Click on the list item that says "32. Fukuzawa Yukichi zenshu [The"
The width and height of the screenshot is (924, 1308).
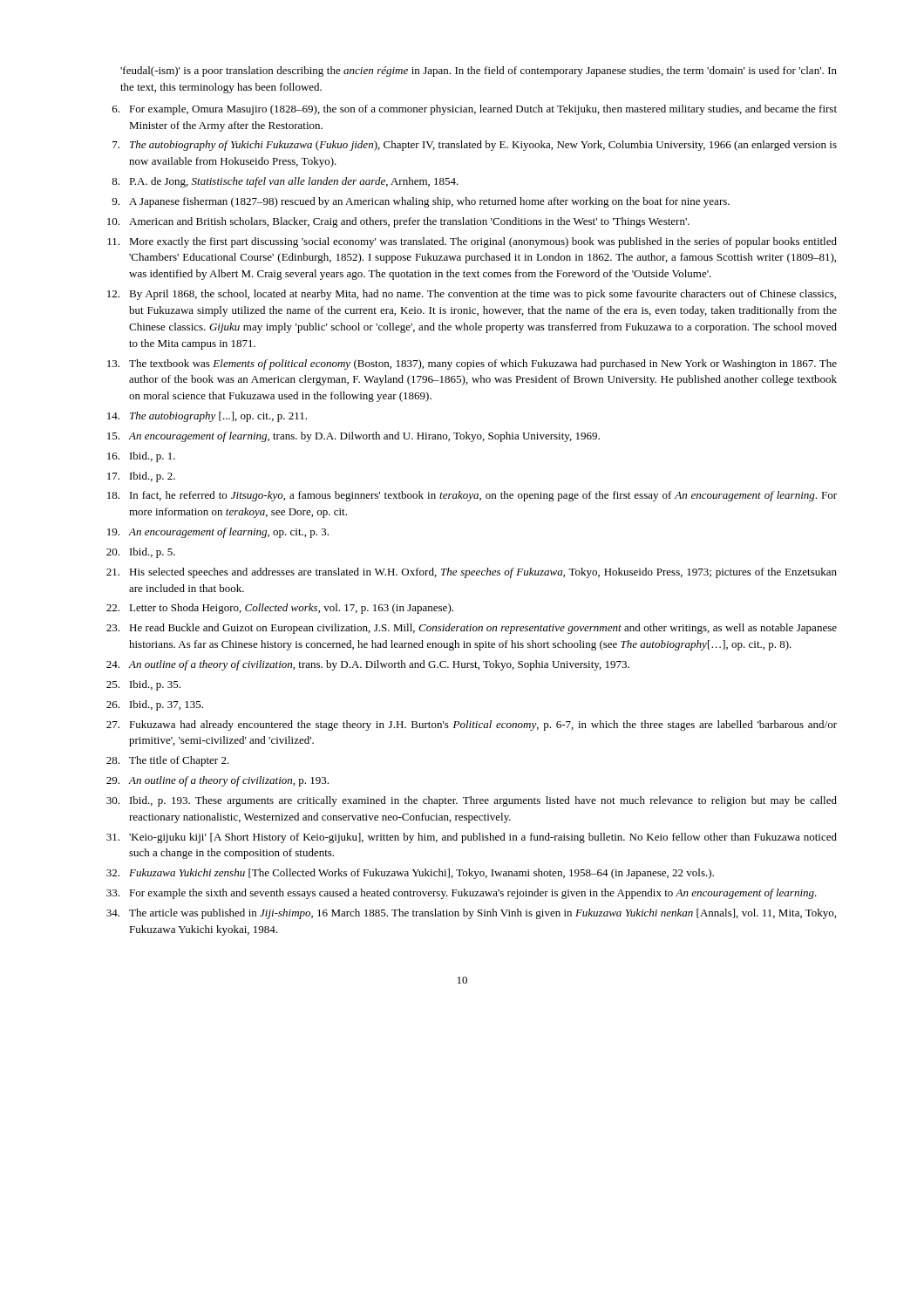click(462, 873)
